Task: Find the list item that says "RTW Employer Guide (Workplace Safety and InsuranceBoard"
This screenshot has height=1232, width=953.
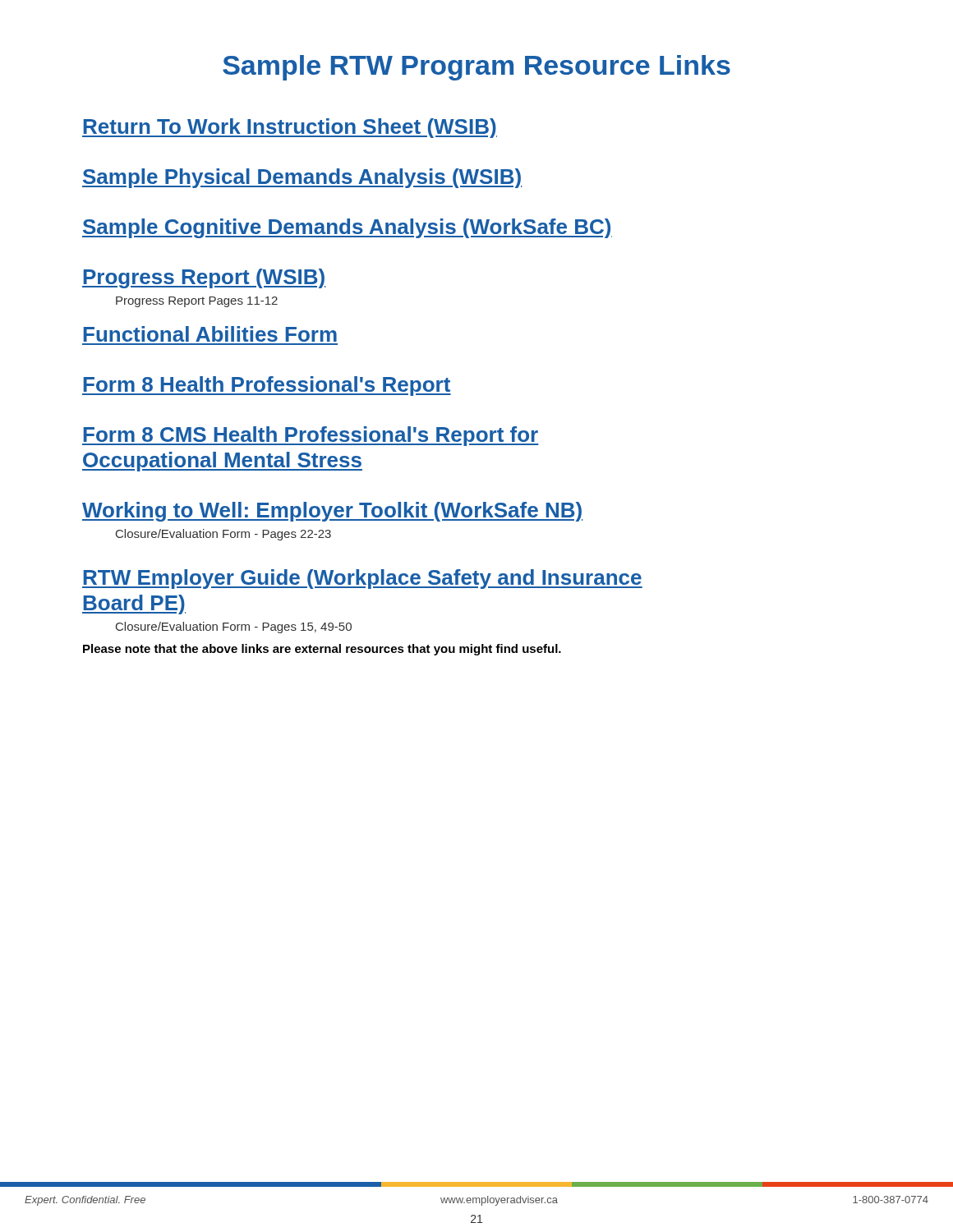Action: click(x=476, y=591)
